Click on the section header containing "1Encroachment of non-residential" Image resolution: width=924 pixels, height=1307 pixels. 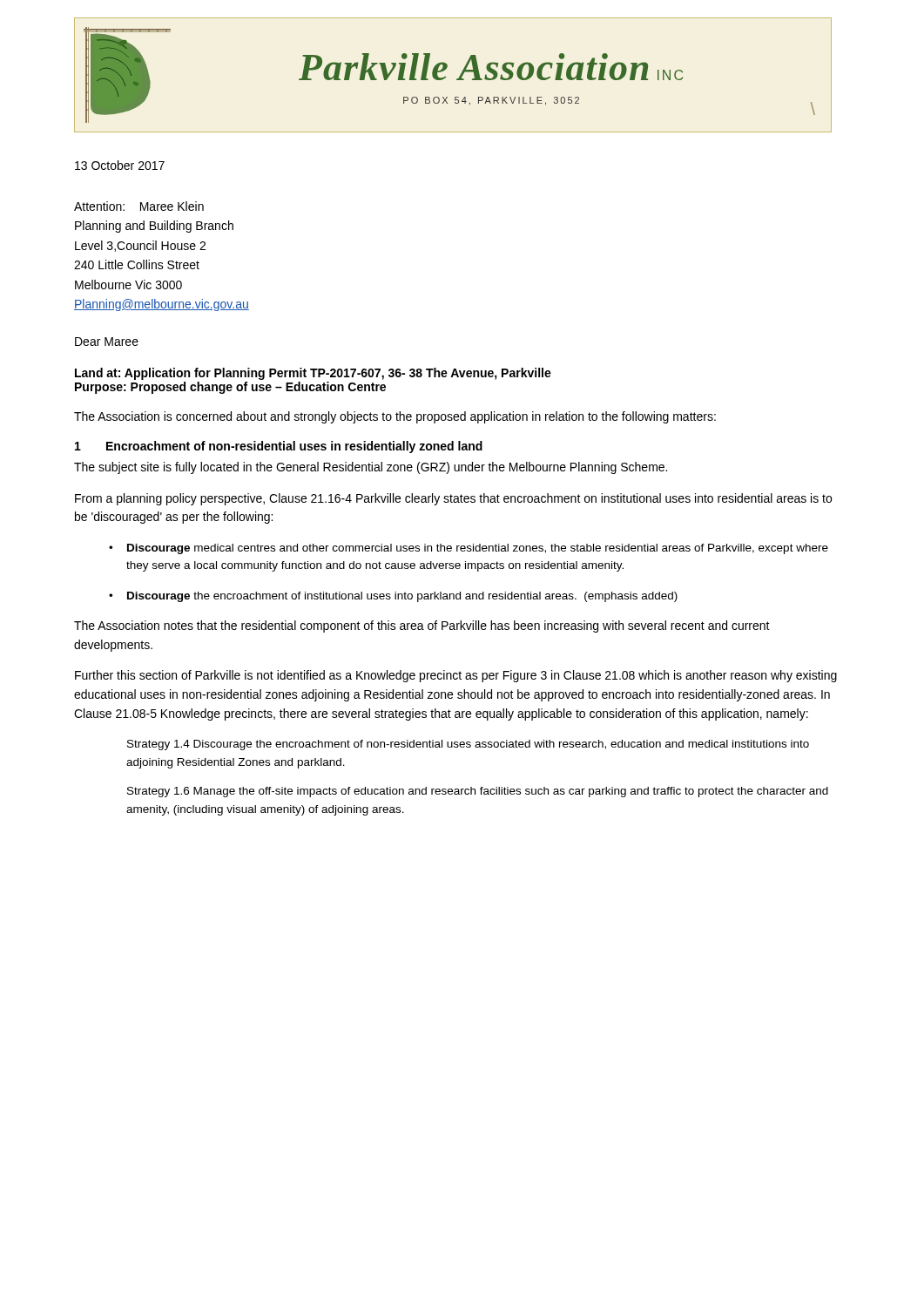pyautogui.click(x=278, y=446)
